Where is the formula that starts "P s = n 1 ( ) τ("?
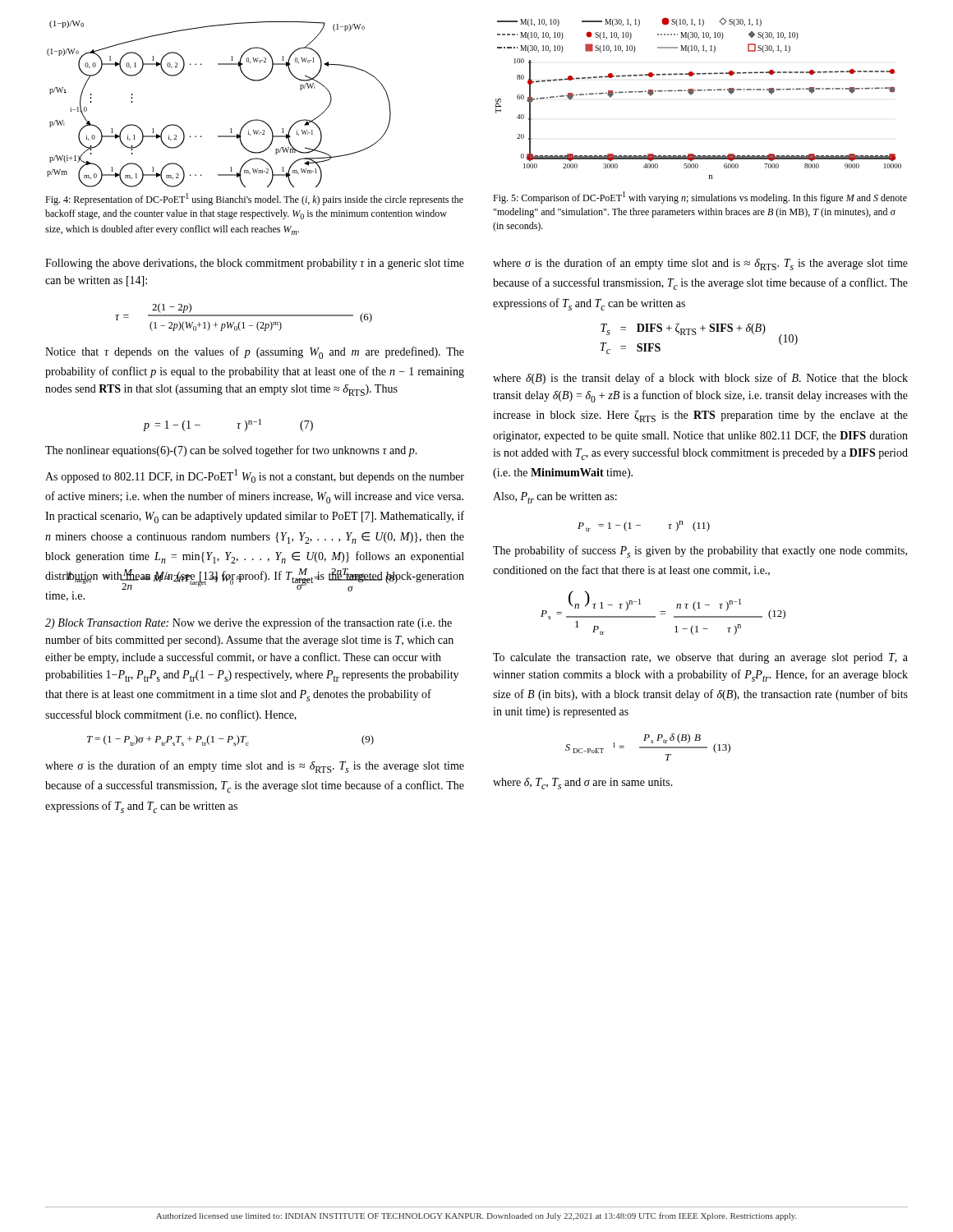953x1232 pixels. [700, 616]
